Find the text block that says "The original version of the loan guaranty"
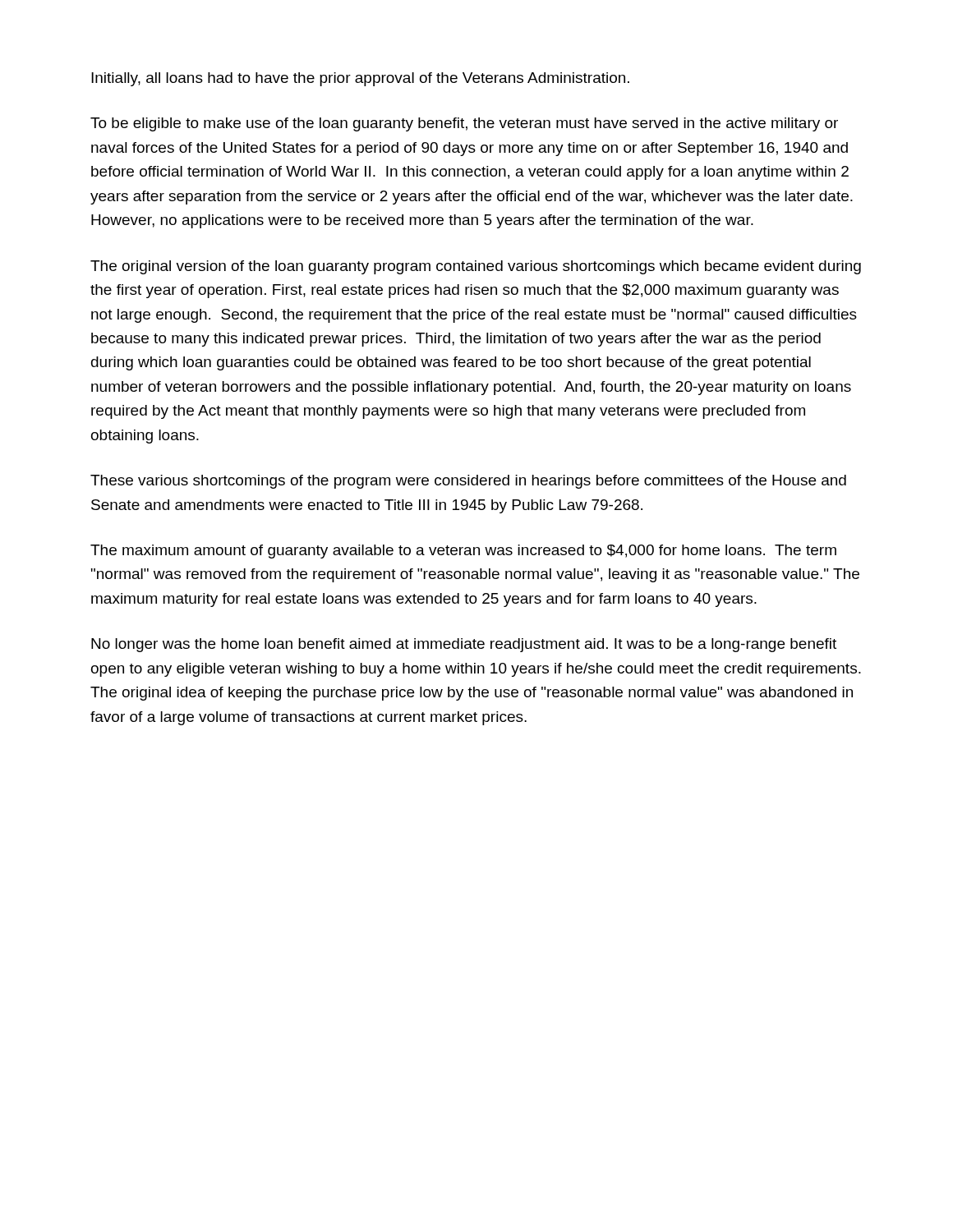Screen dimensions: 1232x953 [x=476, y=350]
